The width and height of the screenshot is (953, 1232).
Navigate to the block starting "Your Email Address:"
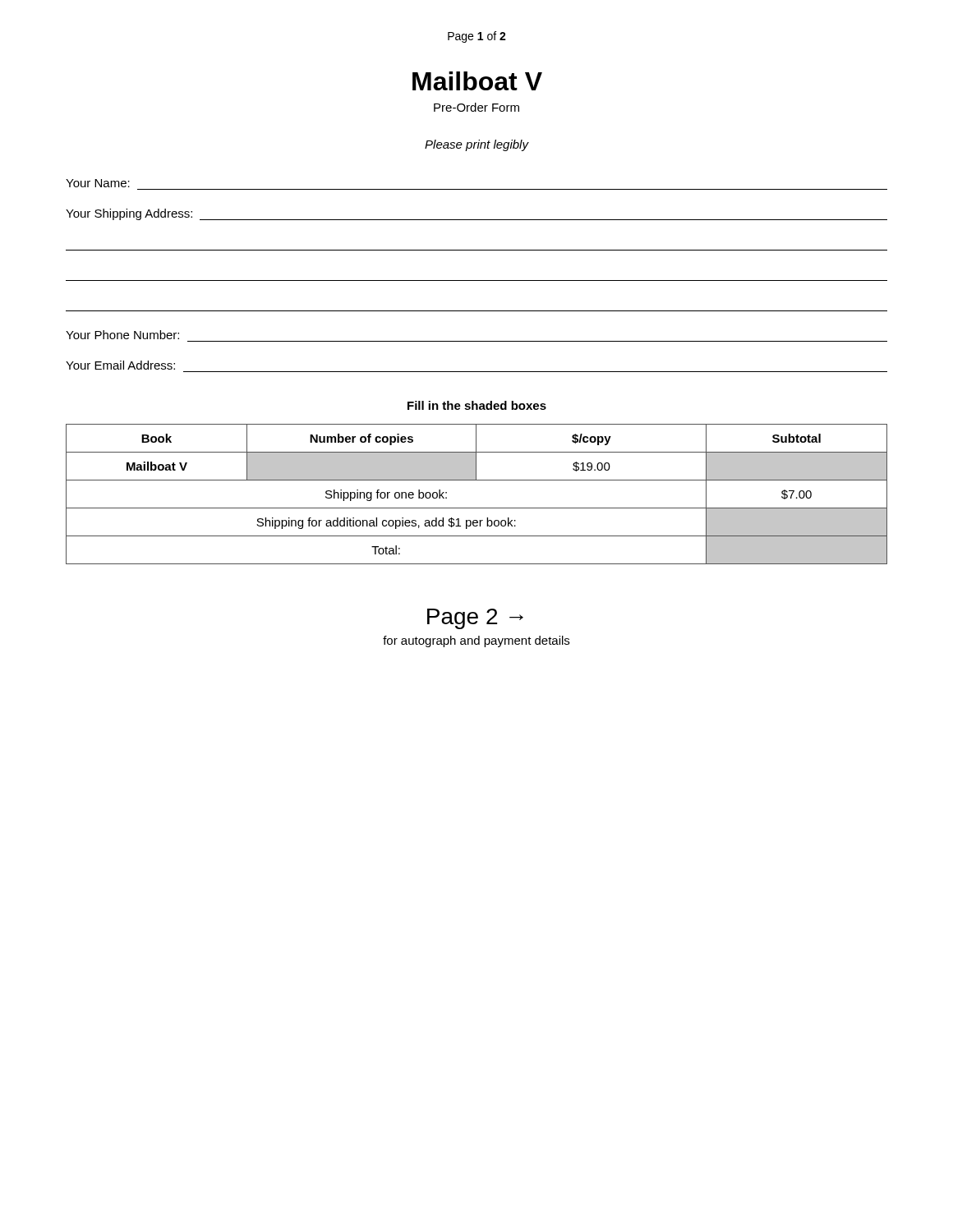(x=476, y=365)
